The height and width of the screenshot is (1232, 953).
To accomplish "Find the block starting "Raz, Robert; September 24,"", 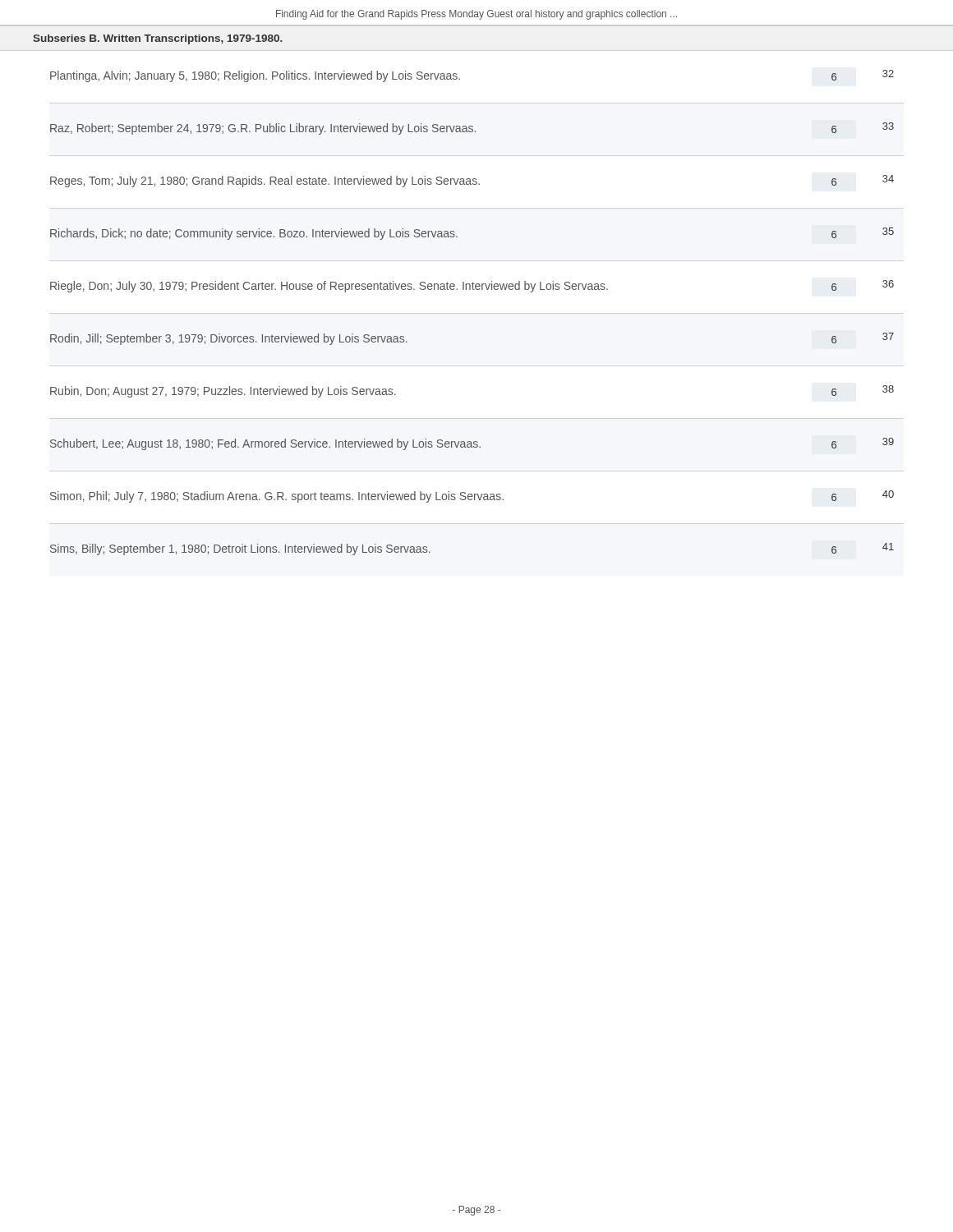I will (263, 128).
